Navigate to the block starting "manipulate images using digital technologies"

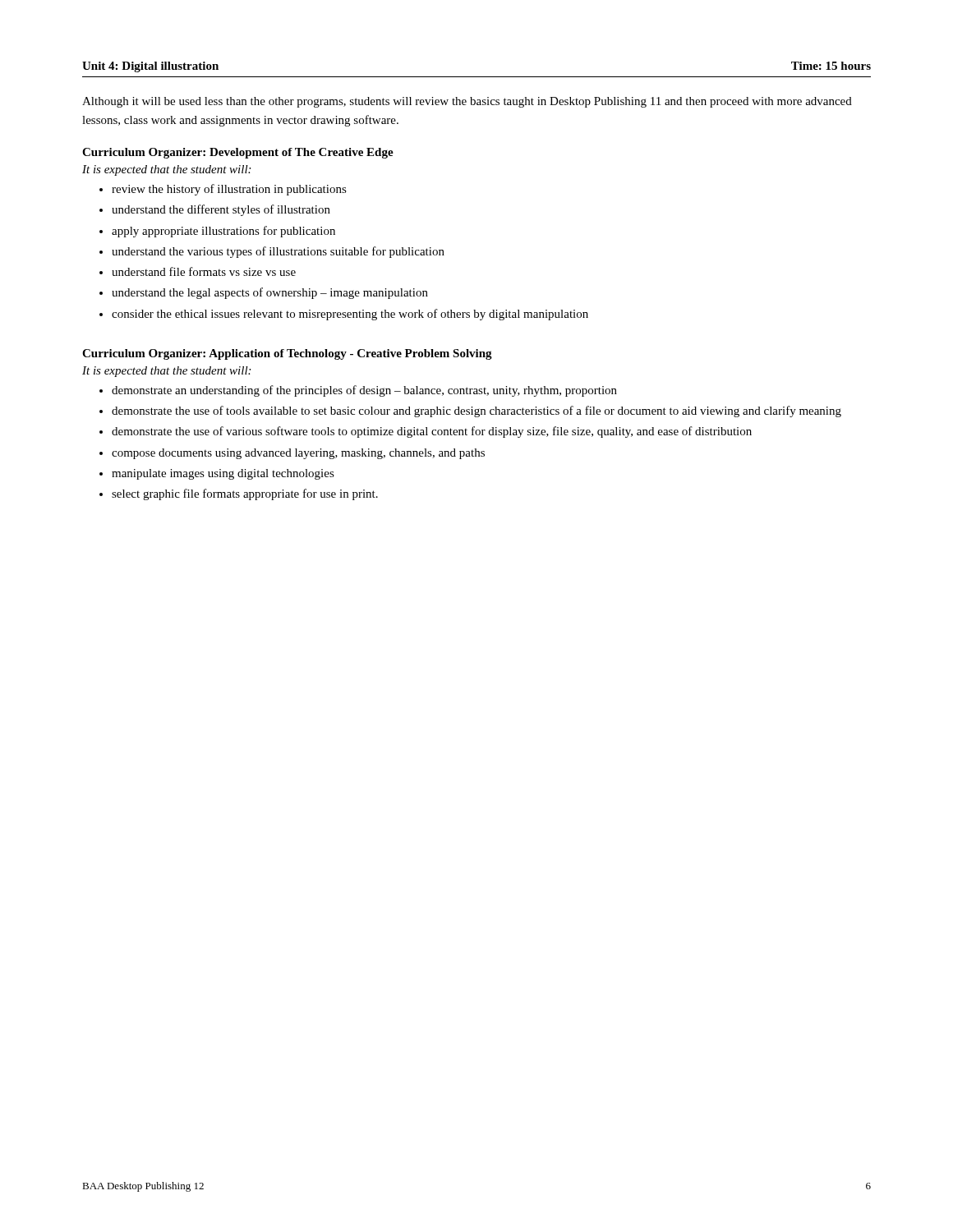pos(223,473)
